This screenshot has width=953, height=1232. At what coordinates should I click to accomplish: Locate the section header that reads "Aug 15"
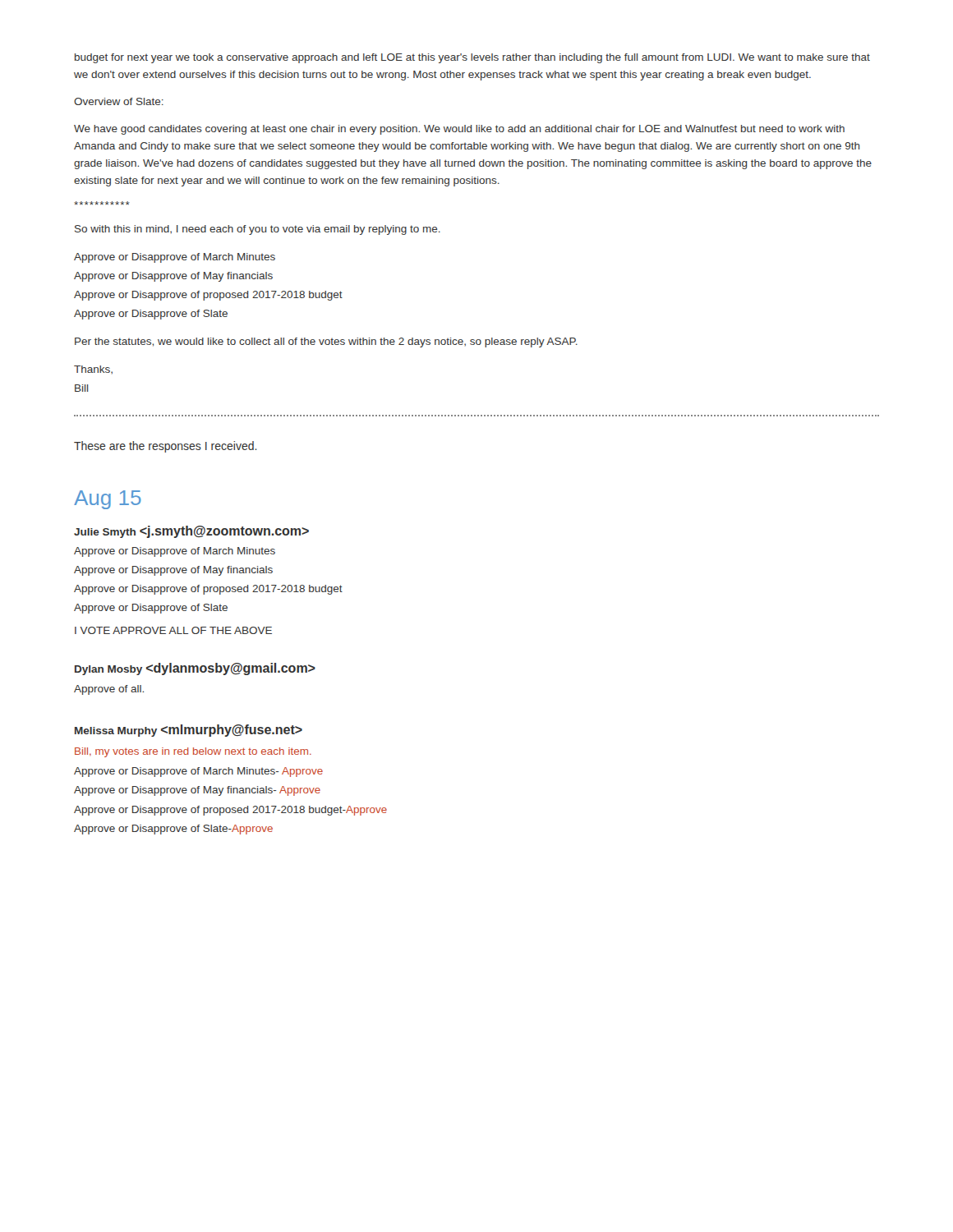click(x=108, y=498)
